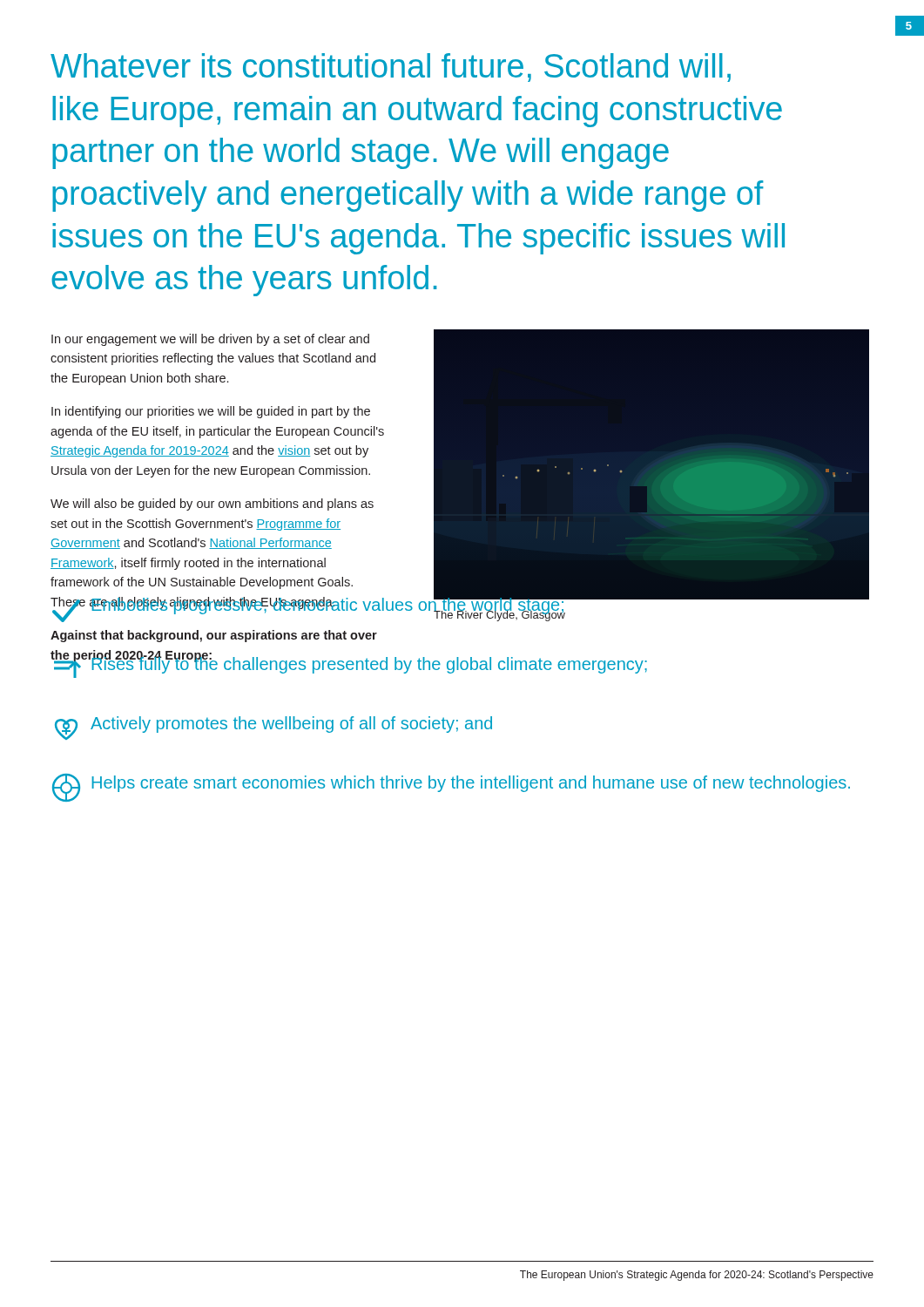Find the photo

coord(651,464)
